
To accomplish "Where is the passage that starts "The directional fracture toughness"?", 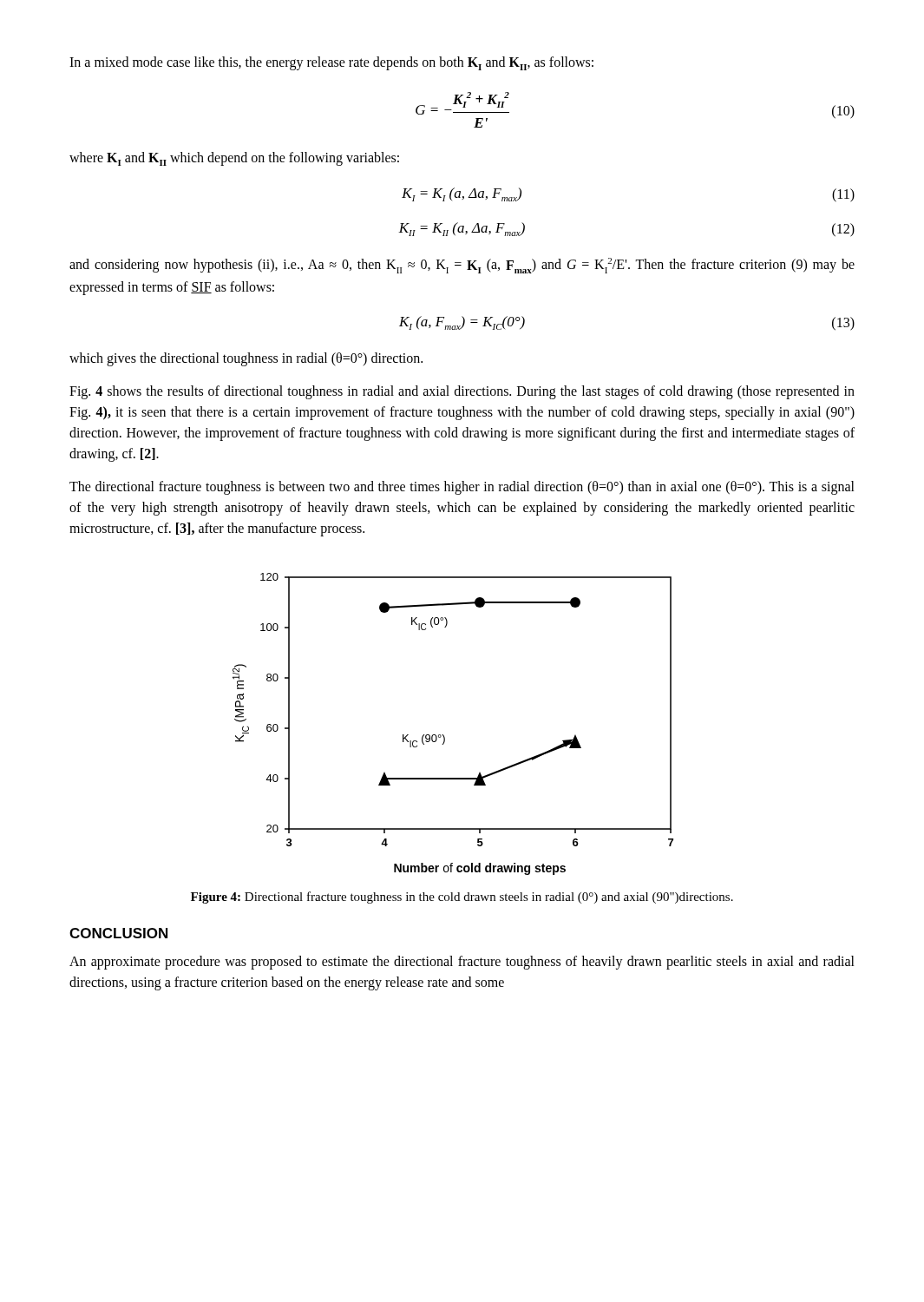I will coord(462,507).
